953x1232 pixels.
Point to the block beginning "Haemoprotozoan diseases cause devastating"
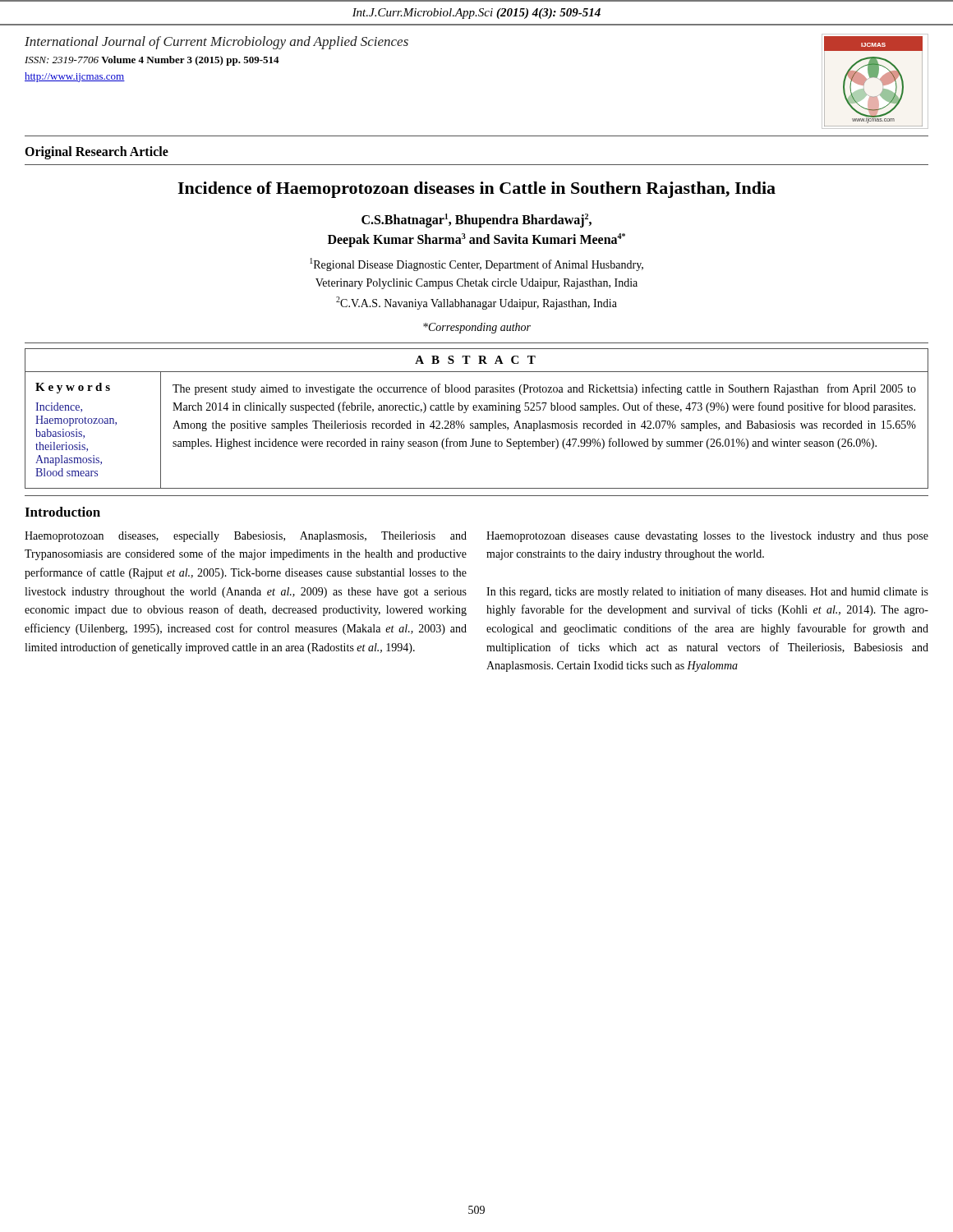click(707, 601)
